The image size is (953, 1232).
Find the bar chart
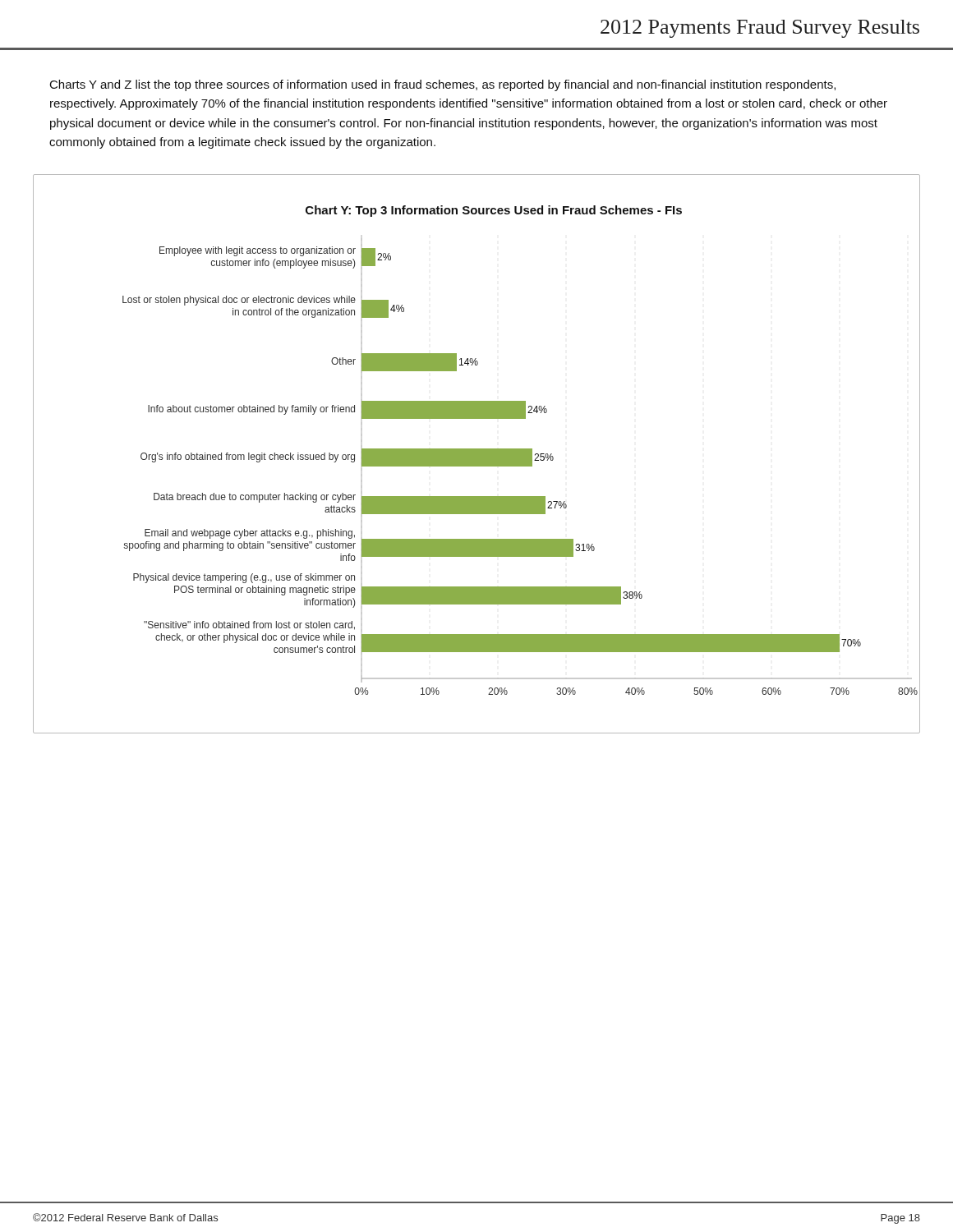(x=476, y=454)
